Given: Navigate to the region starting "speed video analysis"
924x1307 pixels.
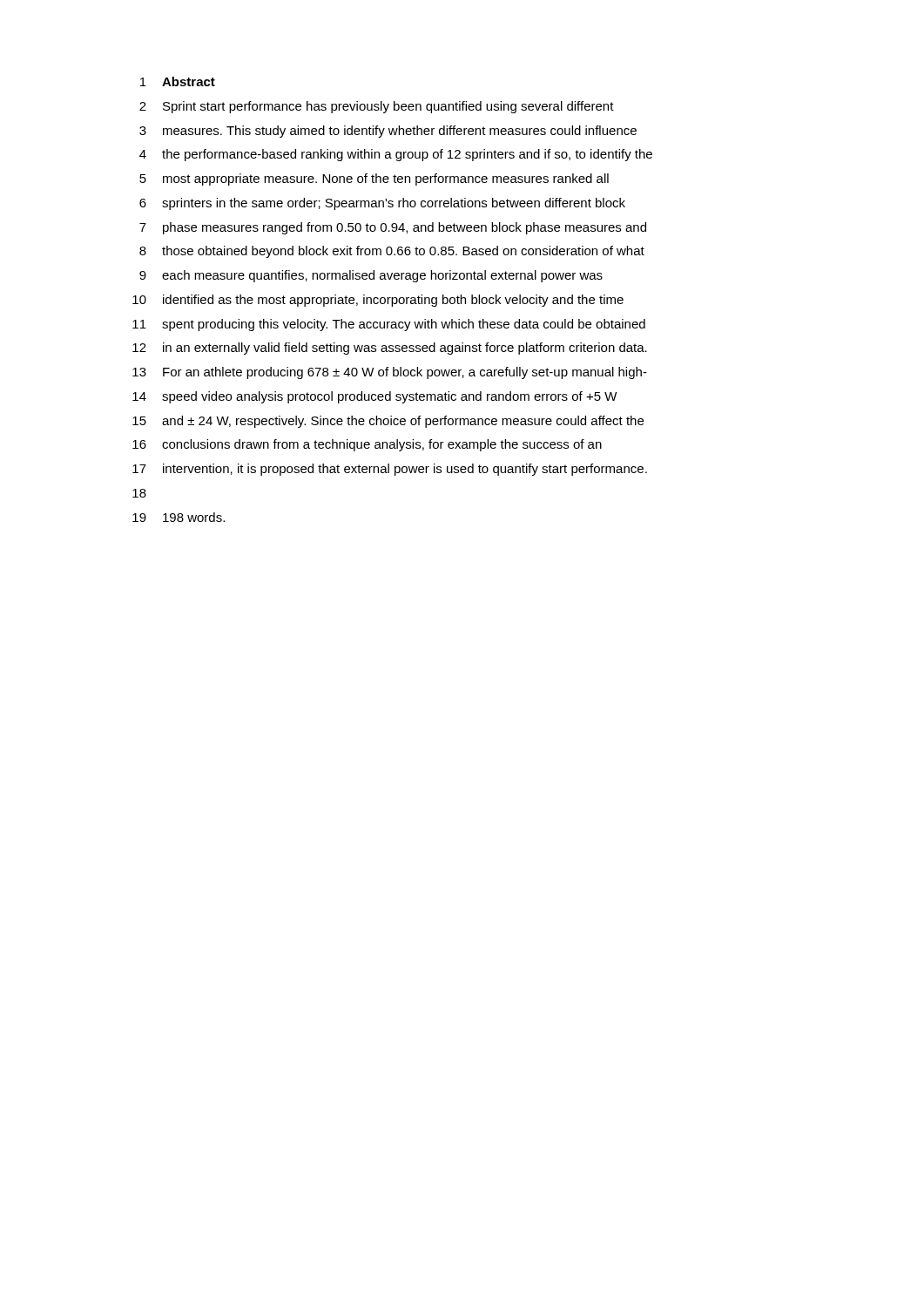Looking at the screenshot, I should point(389,396).
